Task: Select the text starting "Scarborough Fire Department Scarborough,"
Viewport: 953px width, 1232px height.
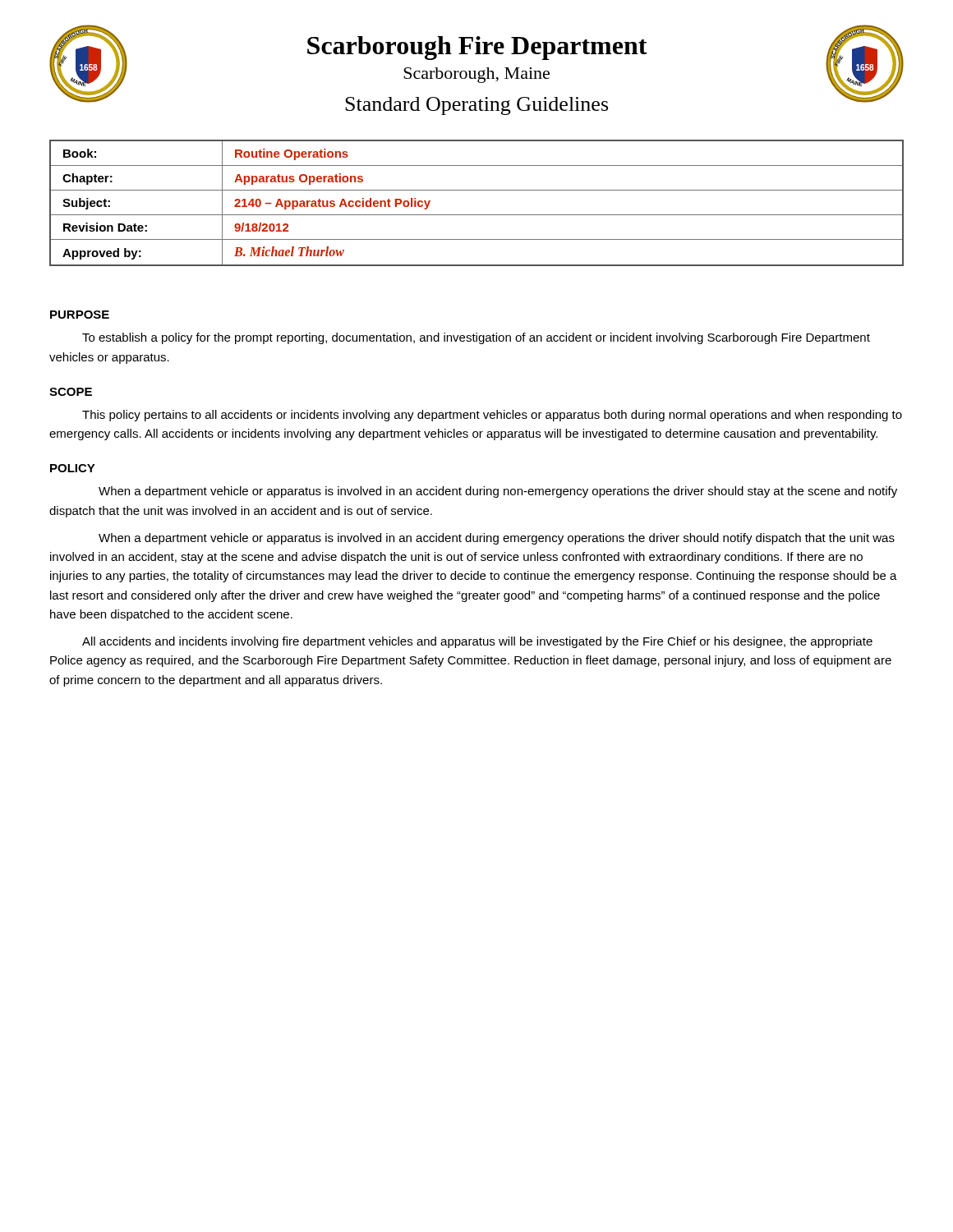Action: [x=476, y=73]
